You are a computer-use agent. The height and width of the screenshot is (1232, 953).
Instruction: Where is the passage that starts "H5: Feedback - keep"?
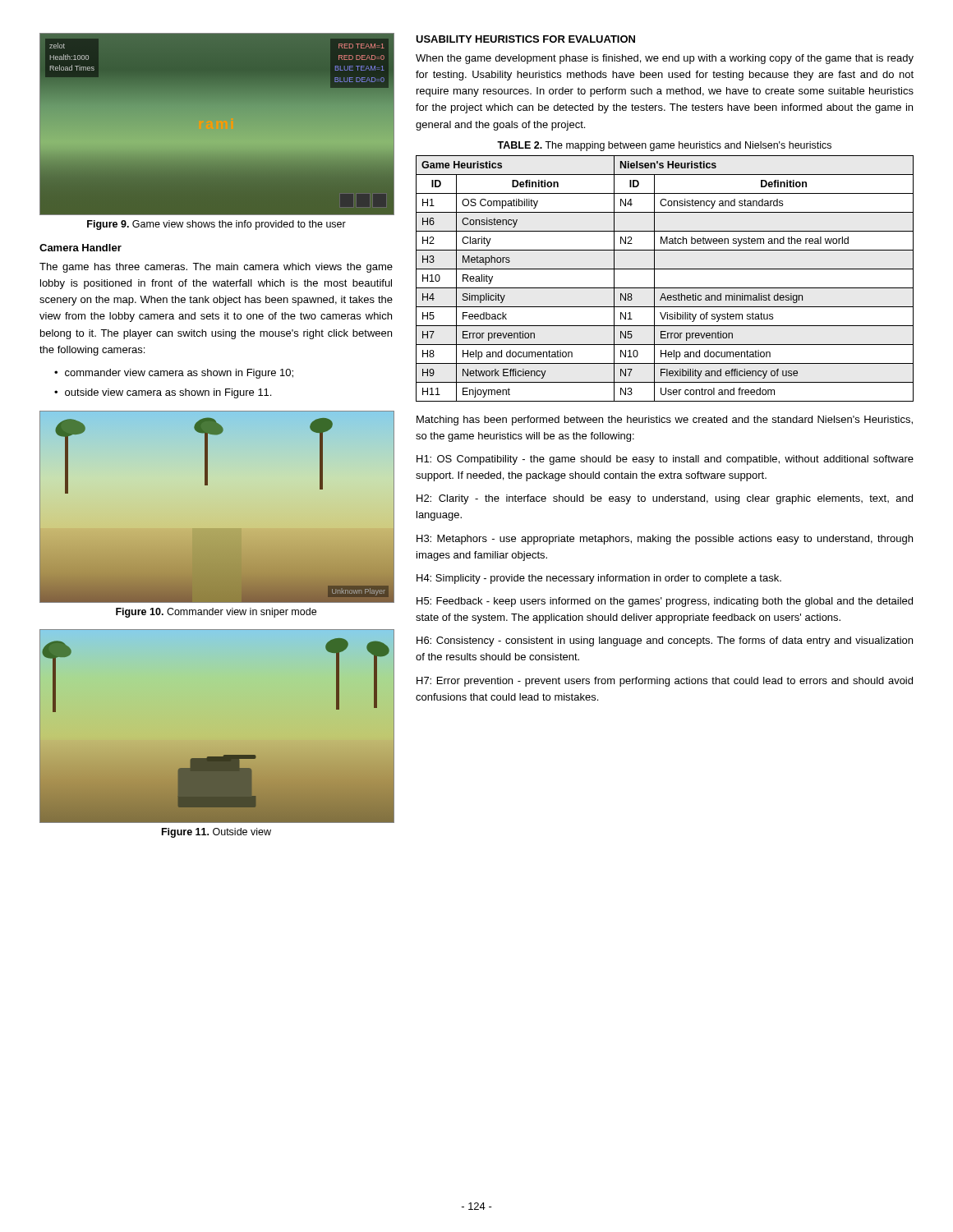tap(665, 609)
